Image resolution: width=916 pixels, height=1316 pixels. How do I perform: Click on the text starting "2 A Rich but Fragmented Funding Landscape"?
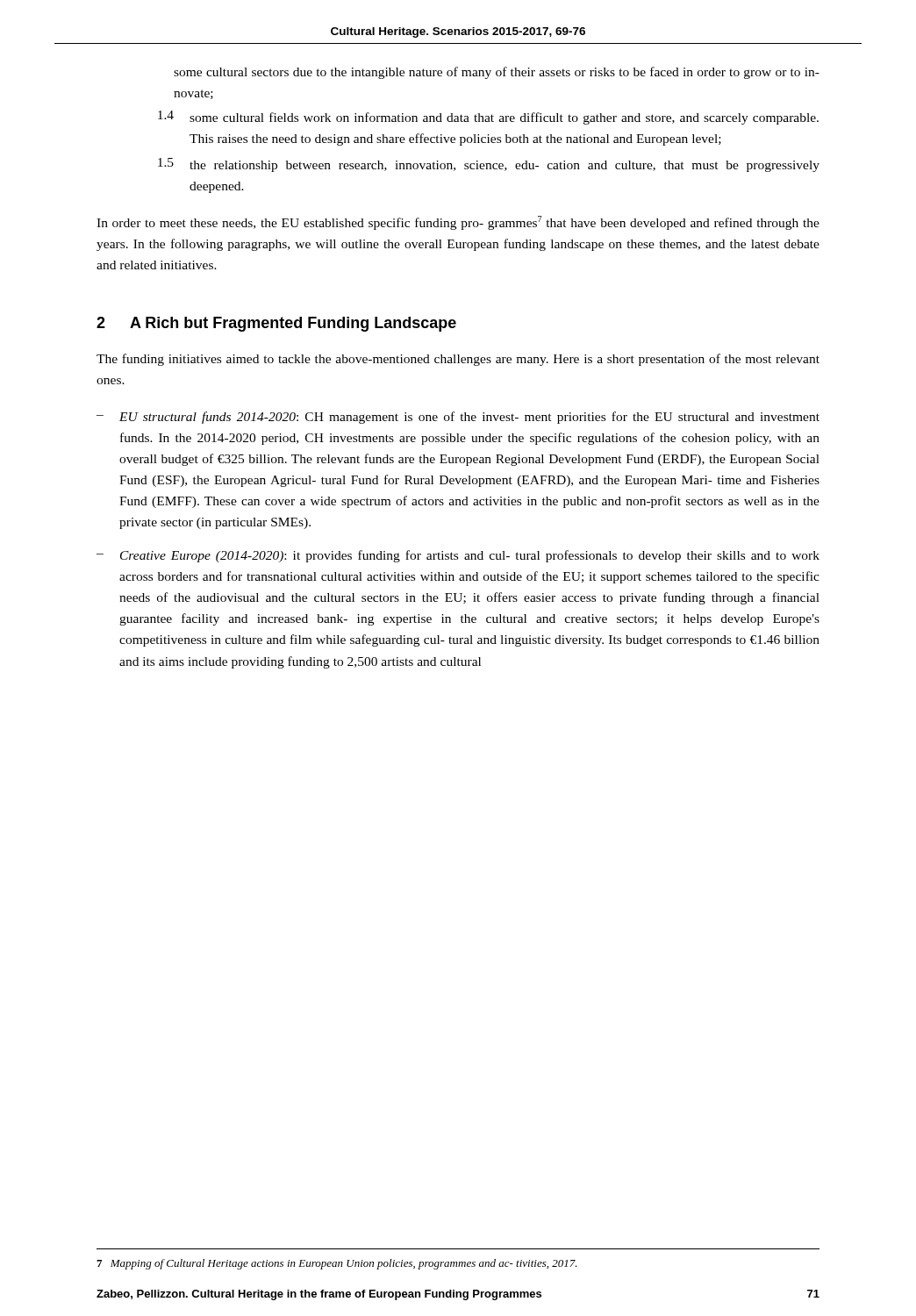[x=277, y=324]
